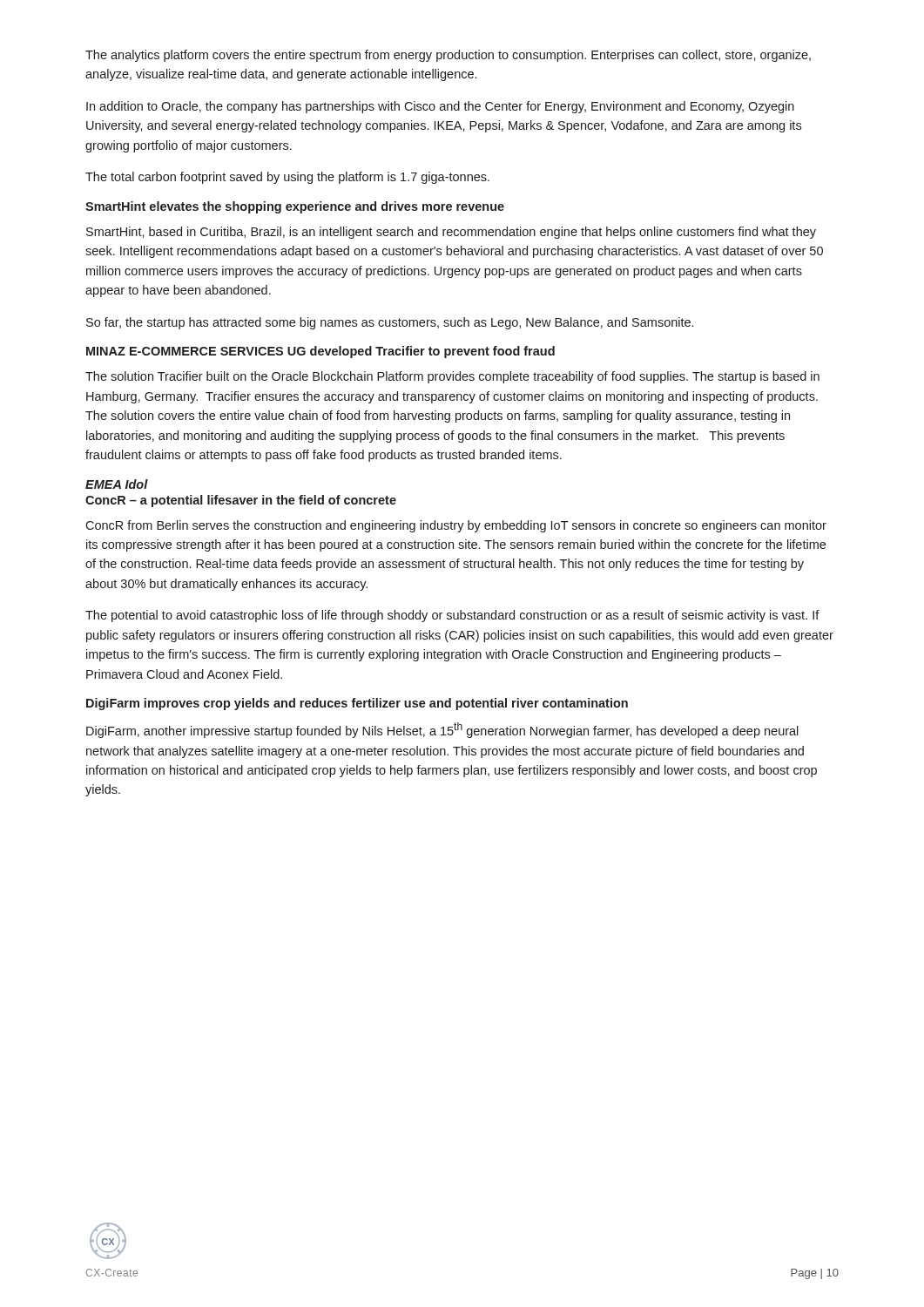
Task: Locate the section header that opens with "ConcR – a potential"
Action: pos(241,500)
